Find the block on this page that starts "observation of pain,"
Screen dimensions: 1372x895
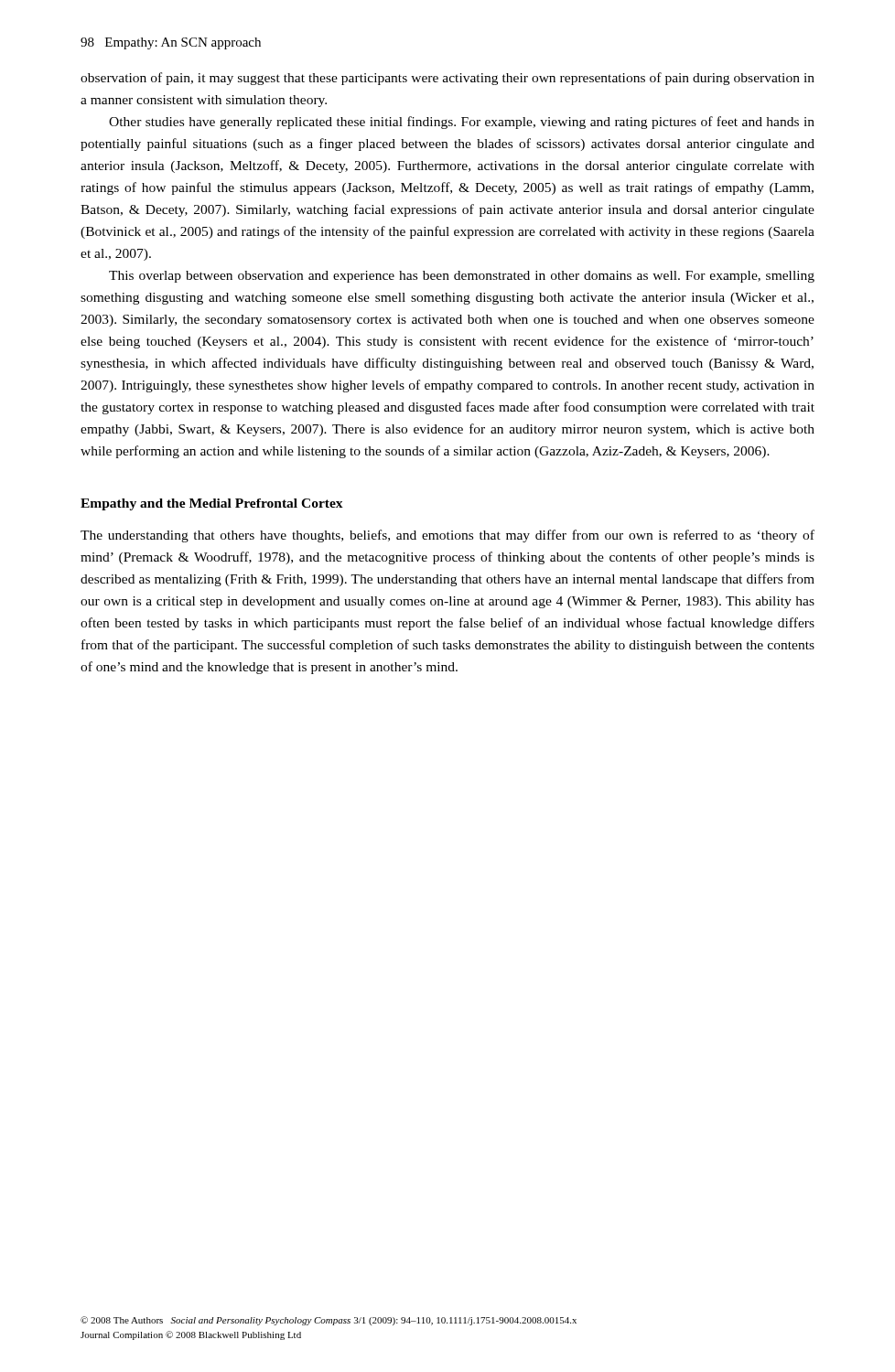point(448,89)
